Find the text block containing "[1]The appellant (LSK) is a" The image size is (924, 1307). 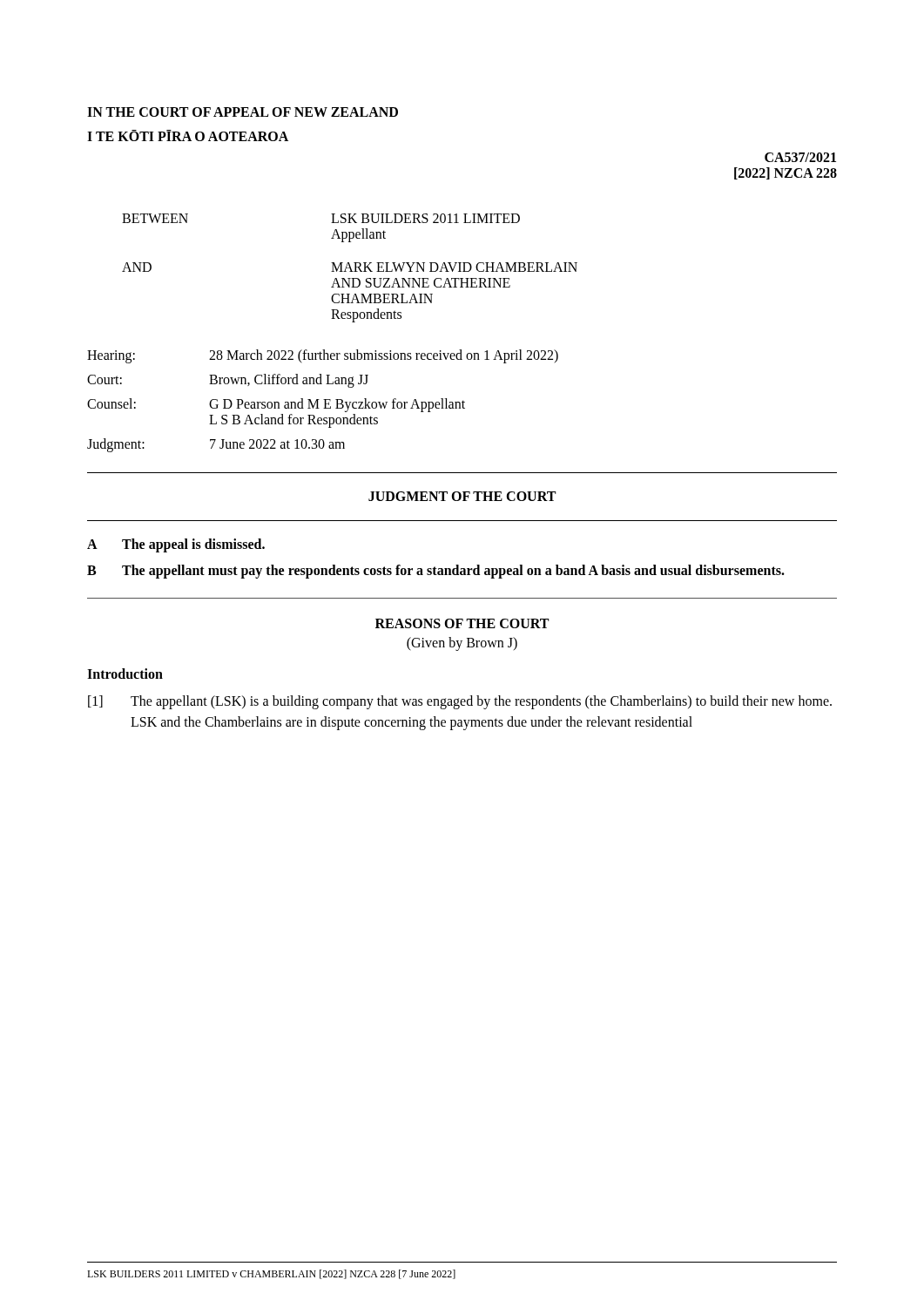pyautogui.click(x=460, y=712)
